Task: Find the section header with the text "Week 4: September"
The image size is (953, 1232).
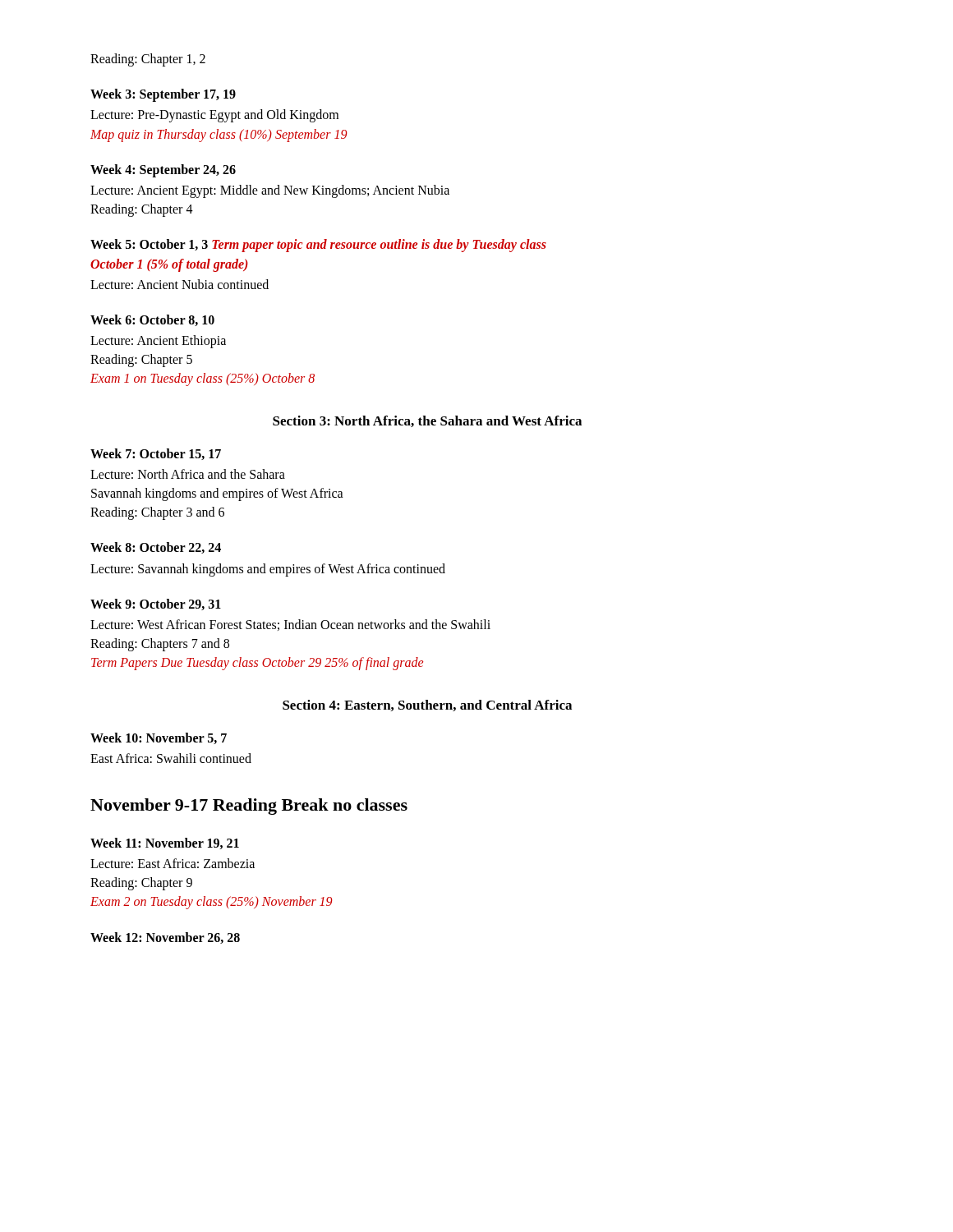Action: pos(163,171)
